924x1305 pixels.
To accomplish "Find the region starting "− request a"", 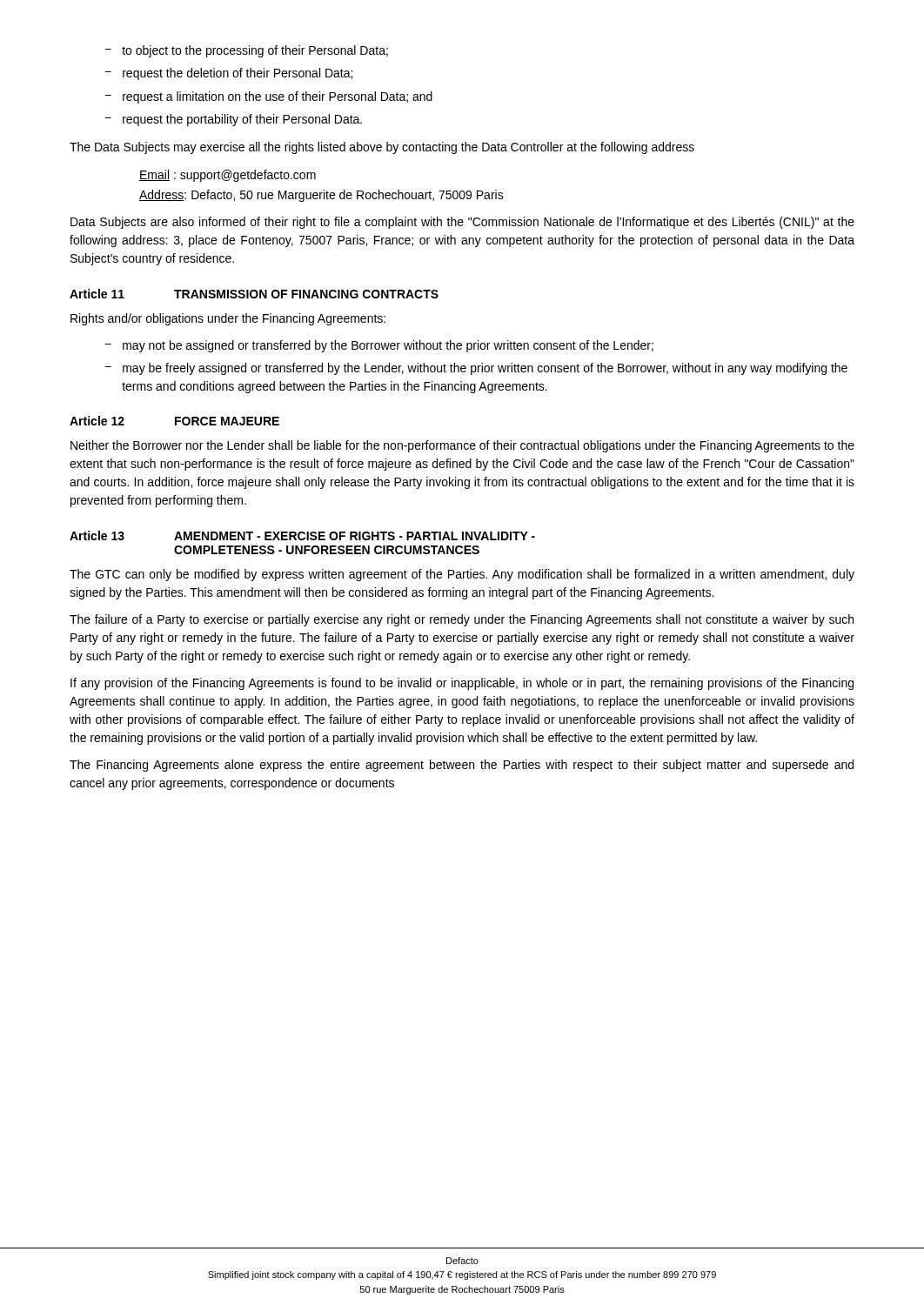I will coord(269,97).
